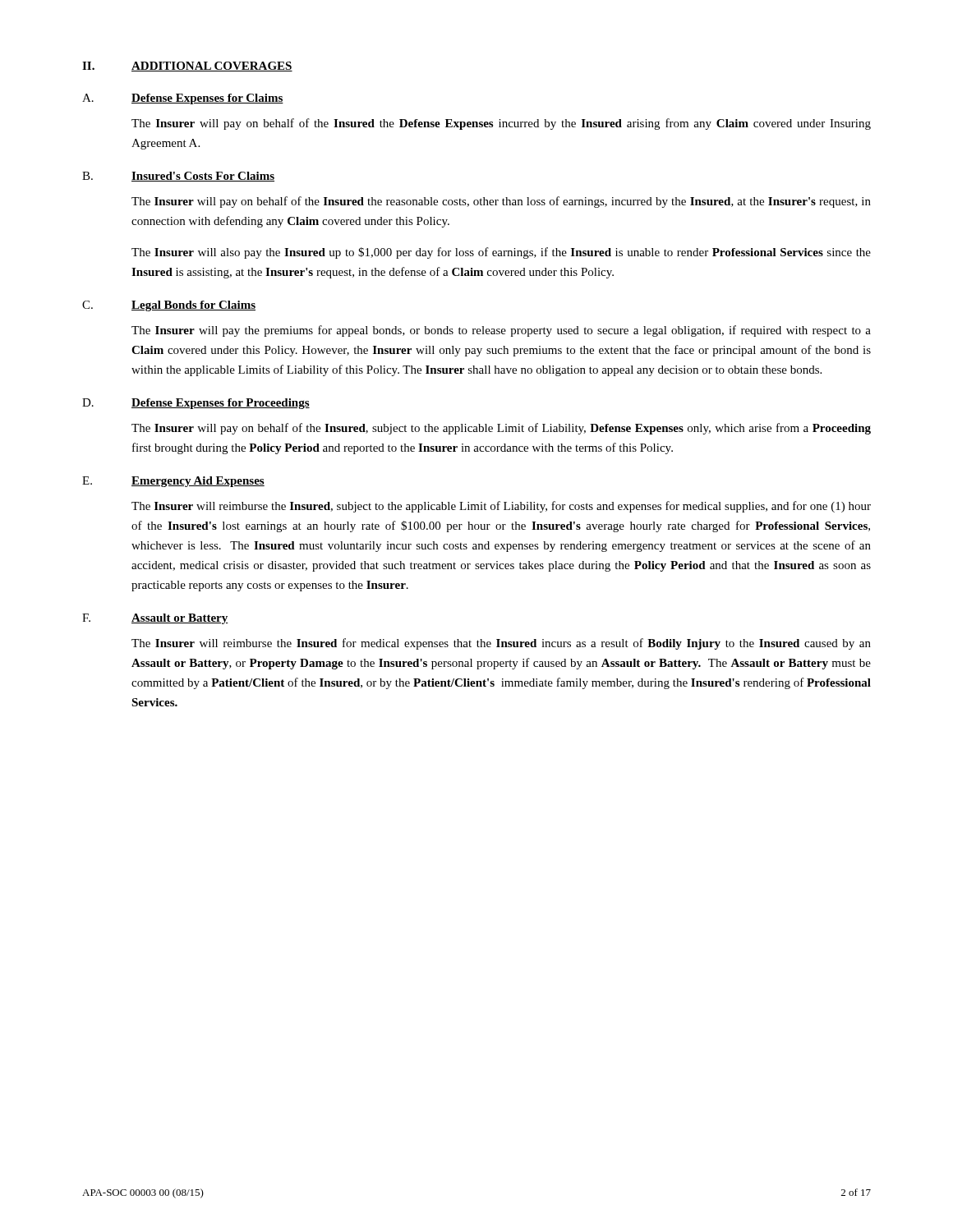The width and height of the screenshot is (953, 1232).
Task: Select the region starting "C. Legal Bonds for Claims"
Action: point(169,305)
